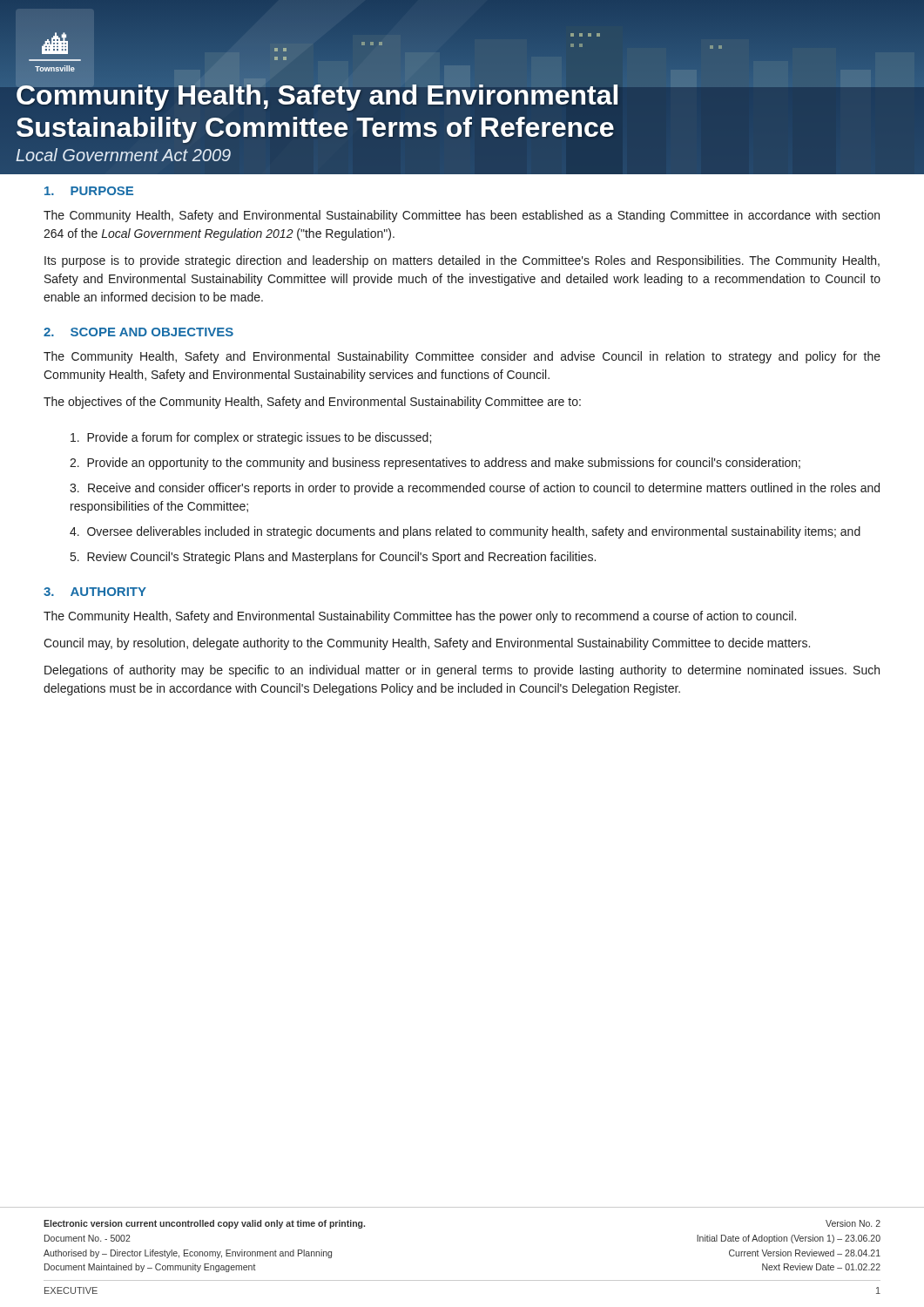Locate the list item that reads "4. Oversee deliverables included in strategic documents"
The image size is (924, 1307).
[x=465, y=531]
